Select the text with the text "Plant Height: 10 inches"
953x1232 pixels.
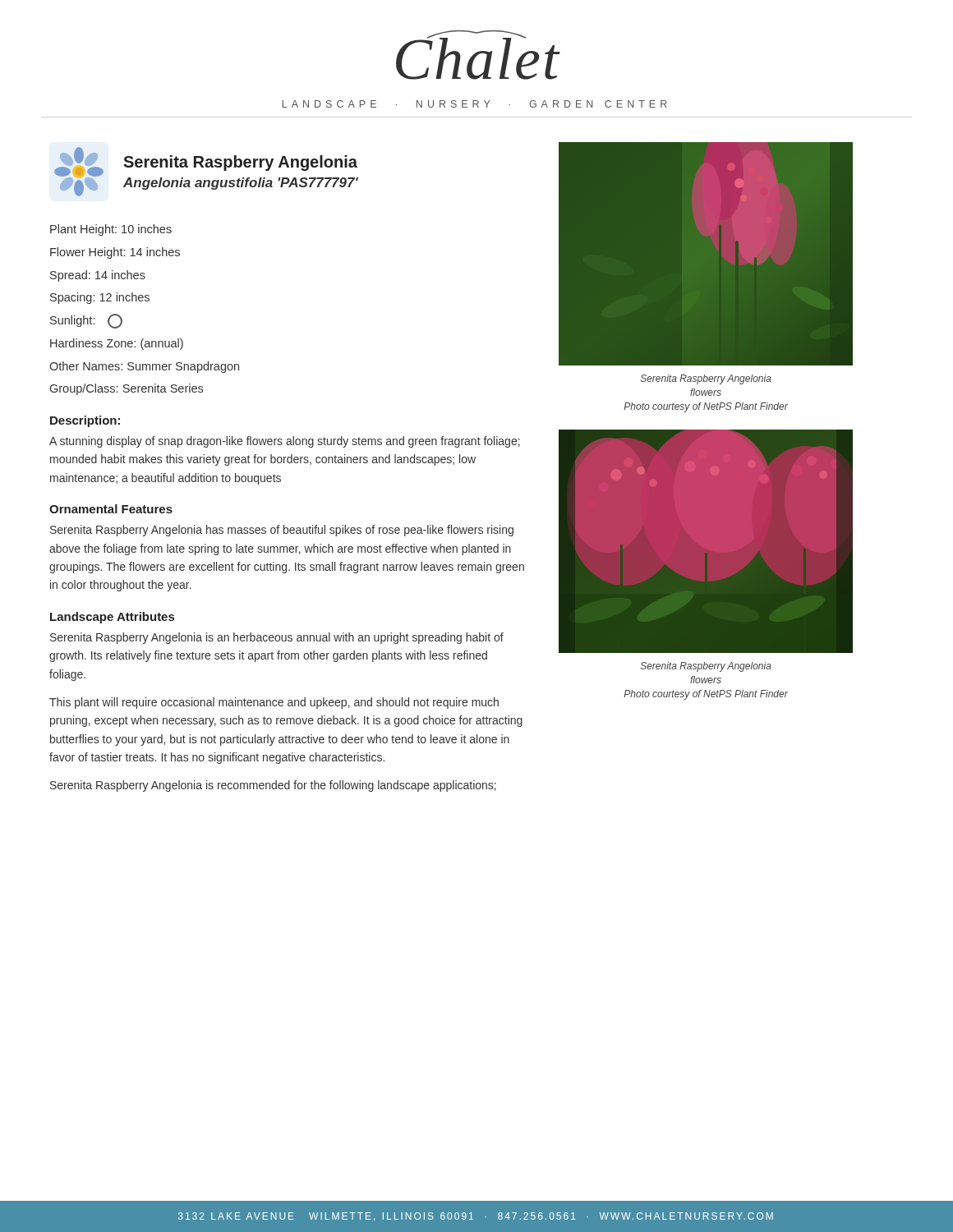pos(111,229)
